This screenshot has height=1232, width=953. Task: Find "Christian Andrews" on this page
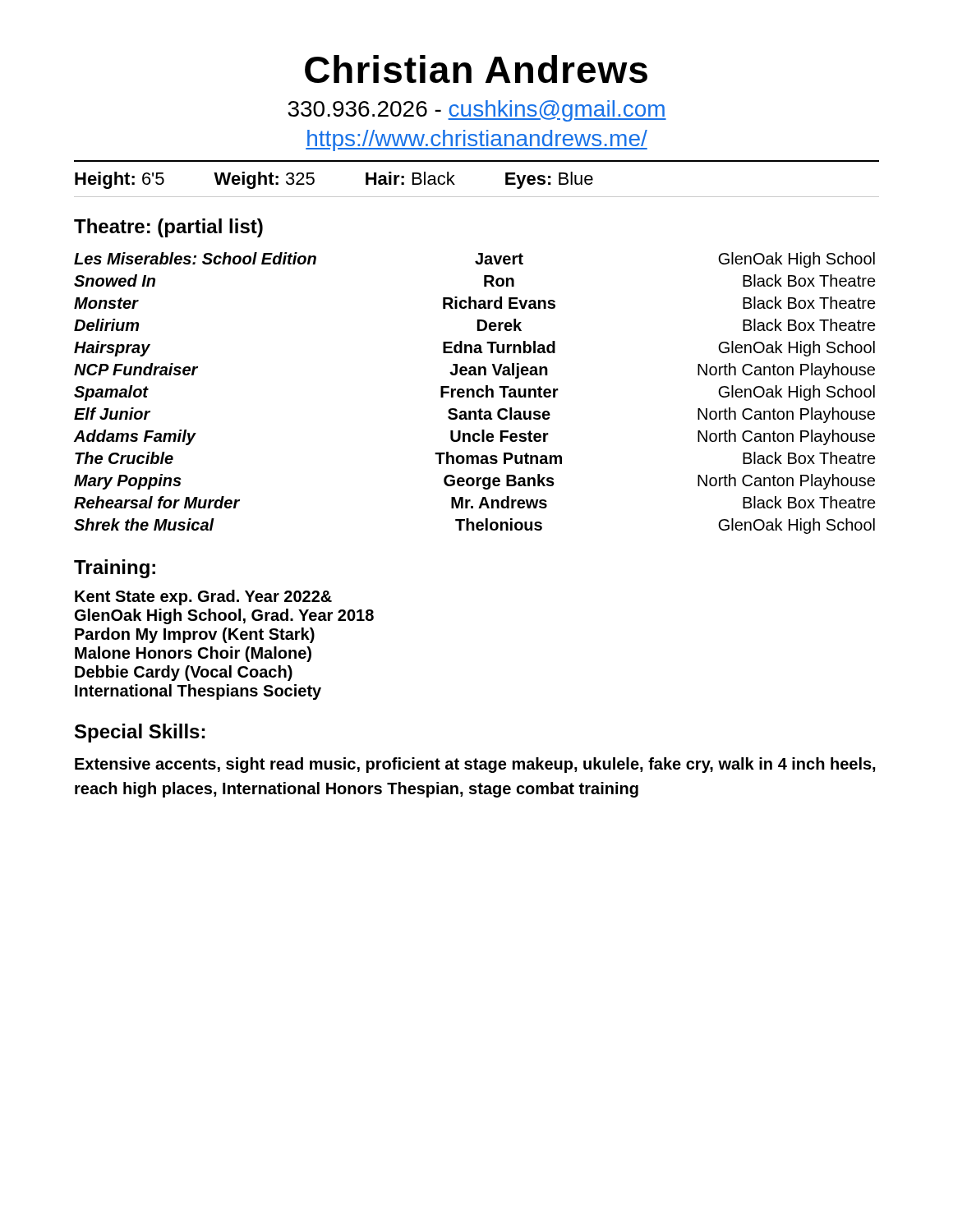[x=476, y=70]
